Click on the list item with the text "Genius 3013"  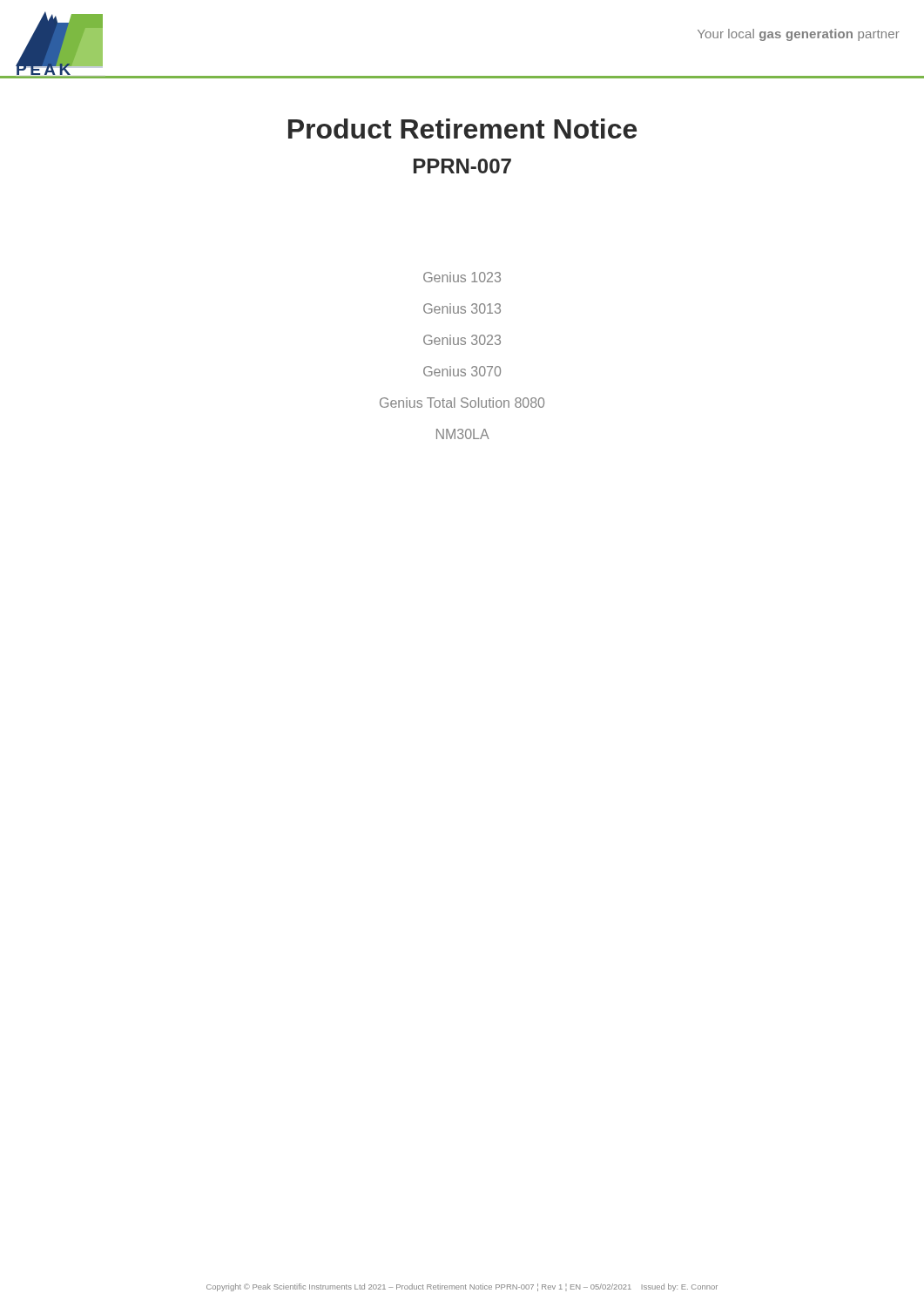[462, 309]
